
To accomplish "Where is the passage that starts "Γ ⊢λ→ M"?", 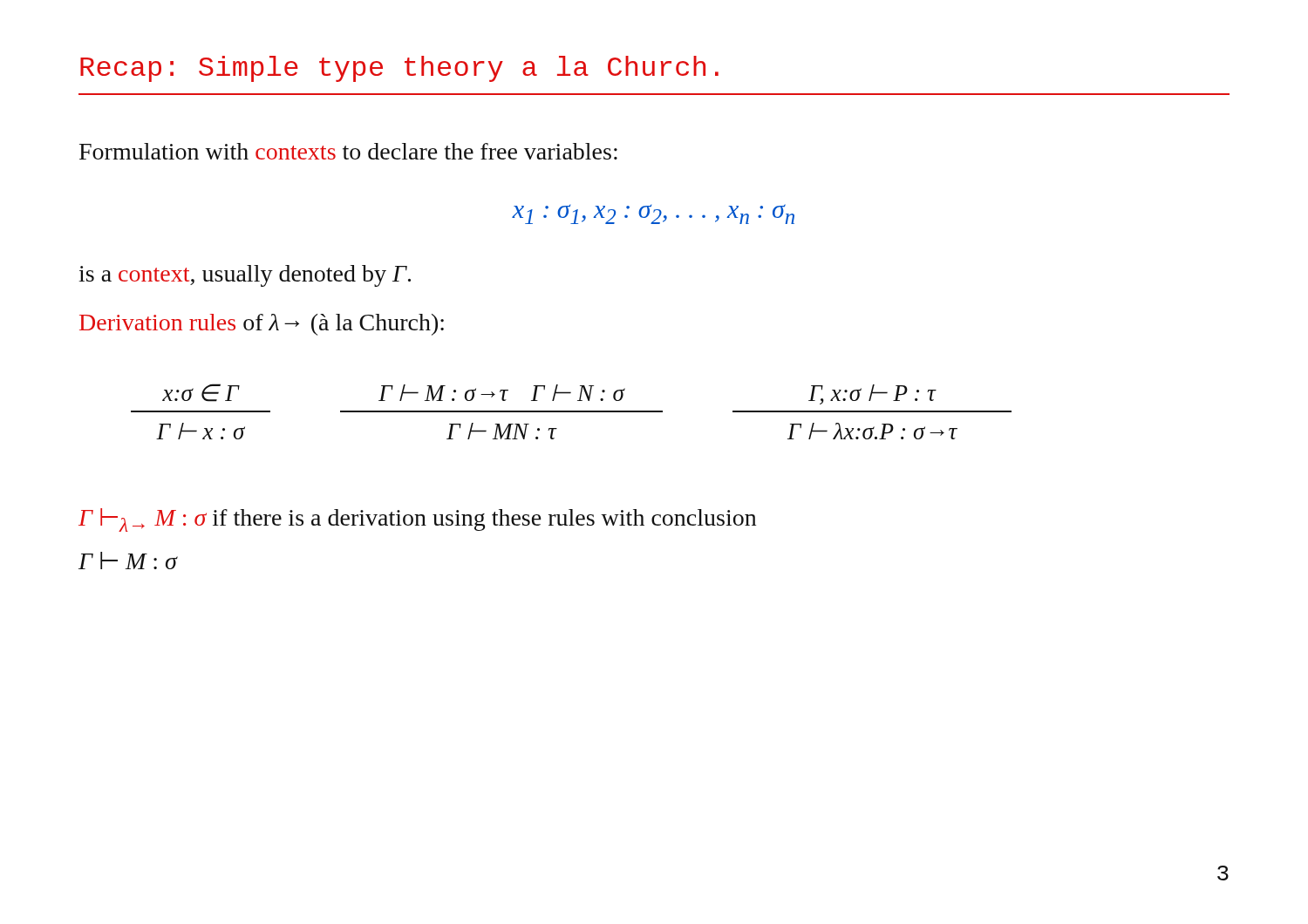I will coord(417,520).
